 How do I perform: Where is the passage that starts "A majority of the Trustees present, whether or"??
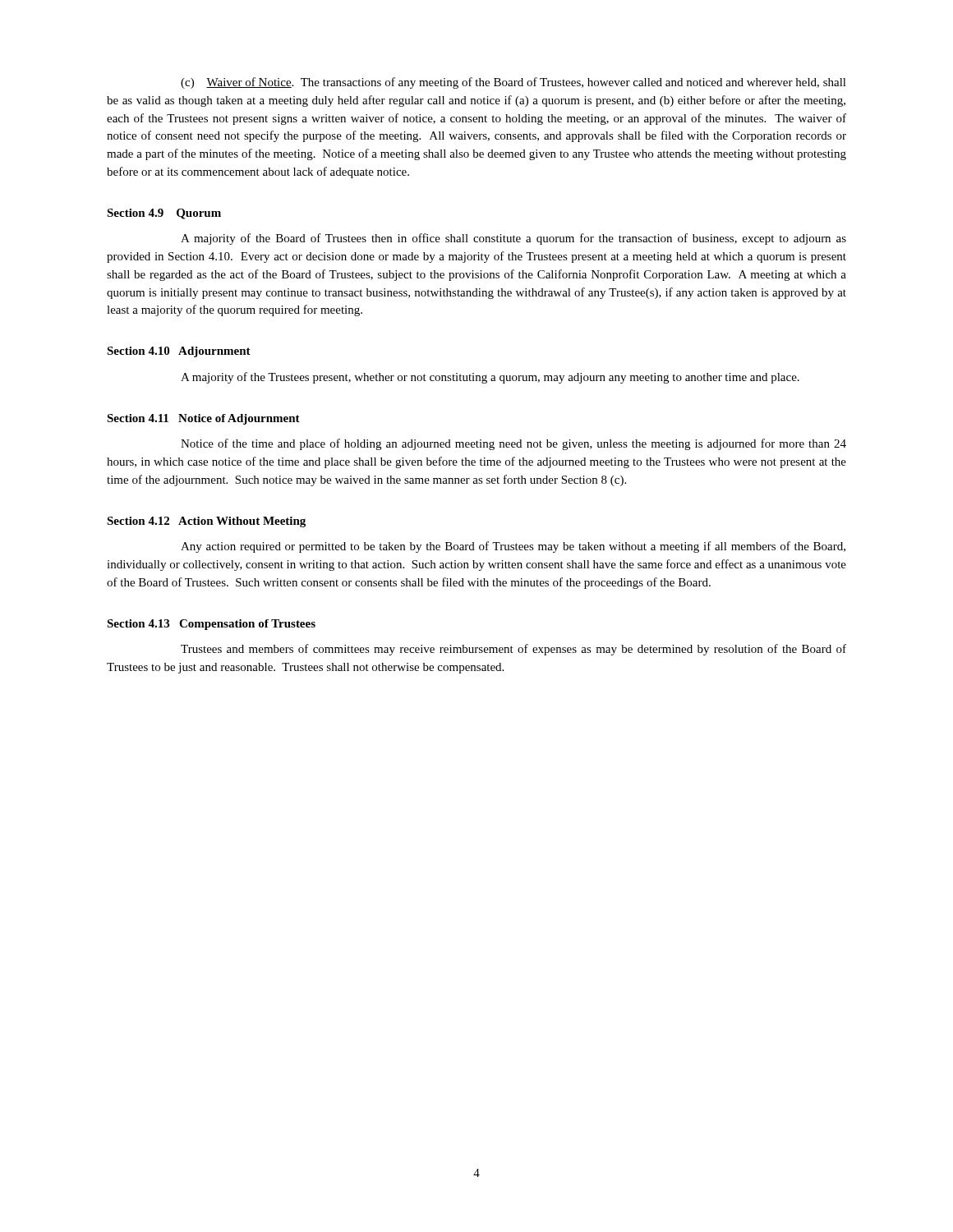(476, 378)
